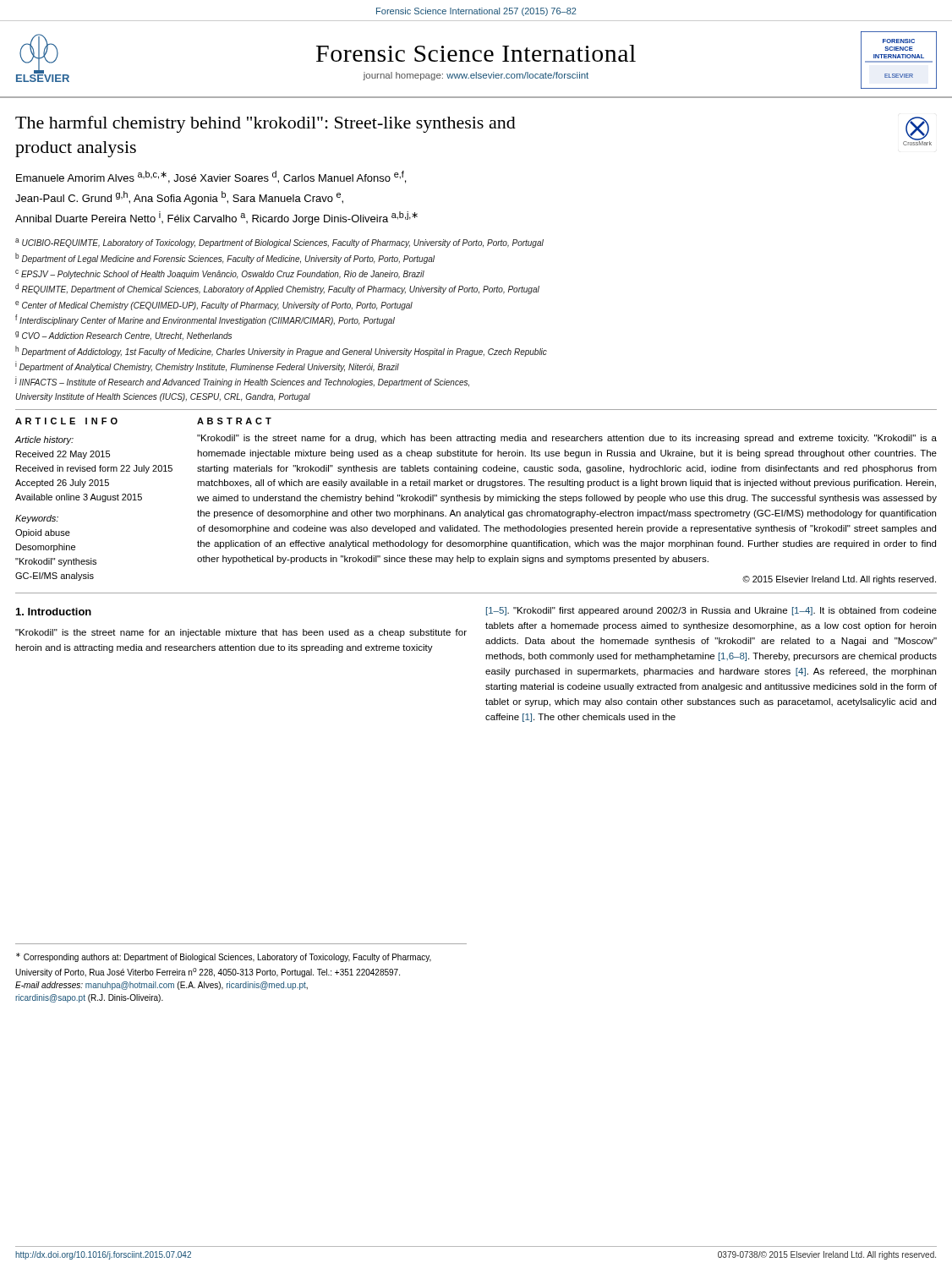Find the region starting "A B S T R A C T"
952x1268 pixels.
(567, 500)
